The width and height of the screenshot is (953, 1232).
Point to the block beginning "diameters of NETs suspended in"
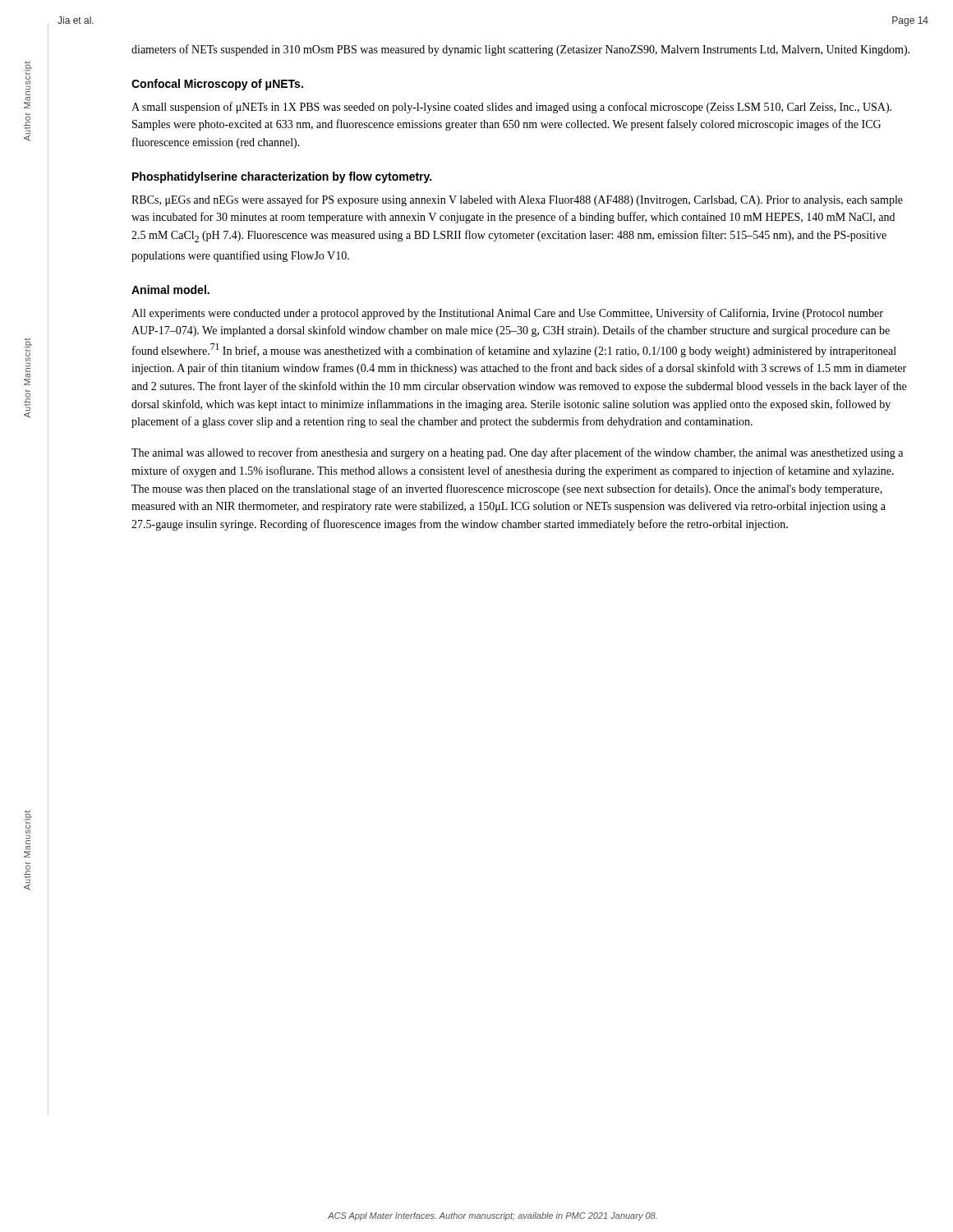[522, 50]
